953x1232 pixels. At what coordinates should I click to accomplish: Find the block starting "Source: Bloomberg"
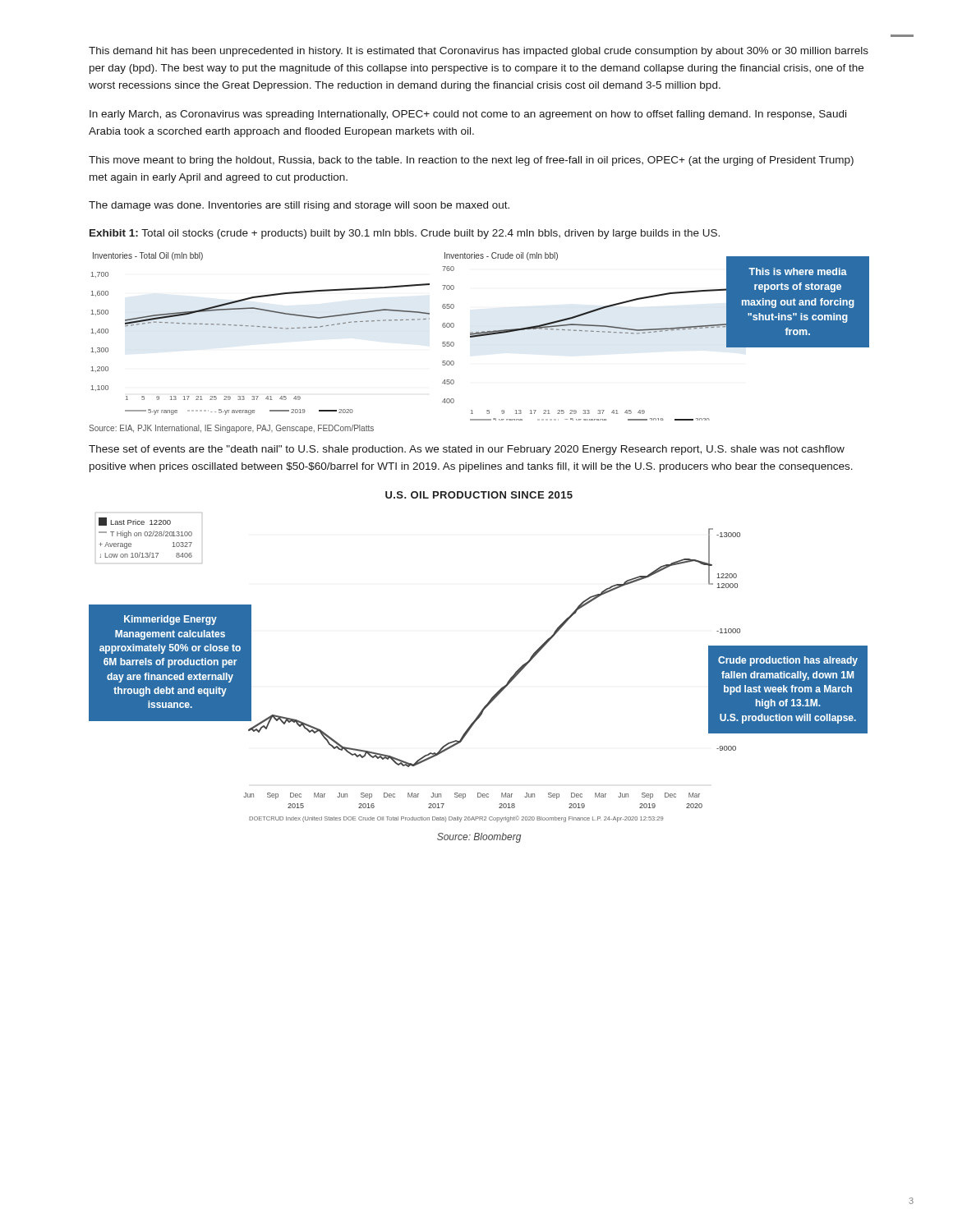tap(479, 837)
